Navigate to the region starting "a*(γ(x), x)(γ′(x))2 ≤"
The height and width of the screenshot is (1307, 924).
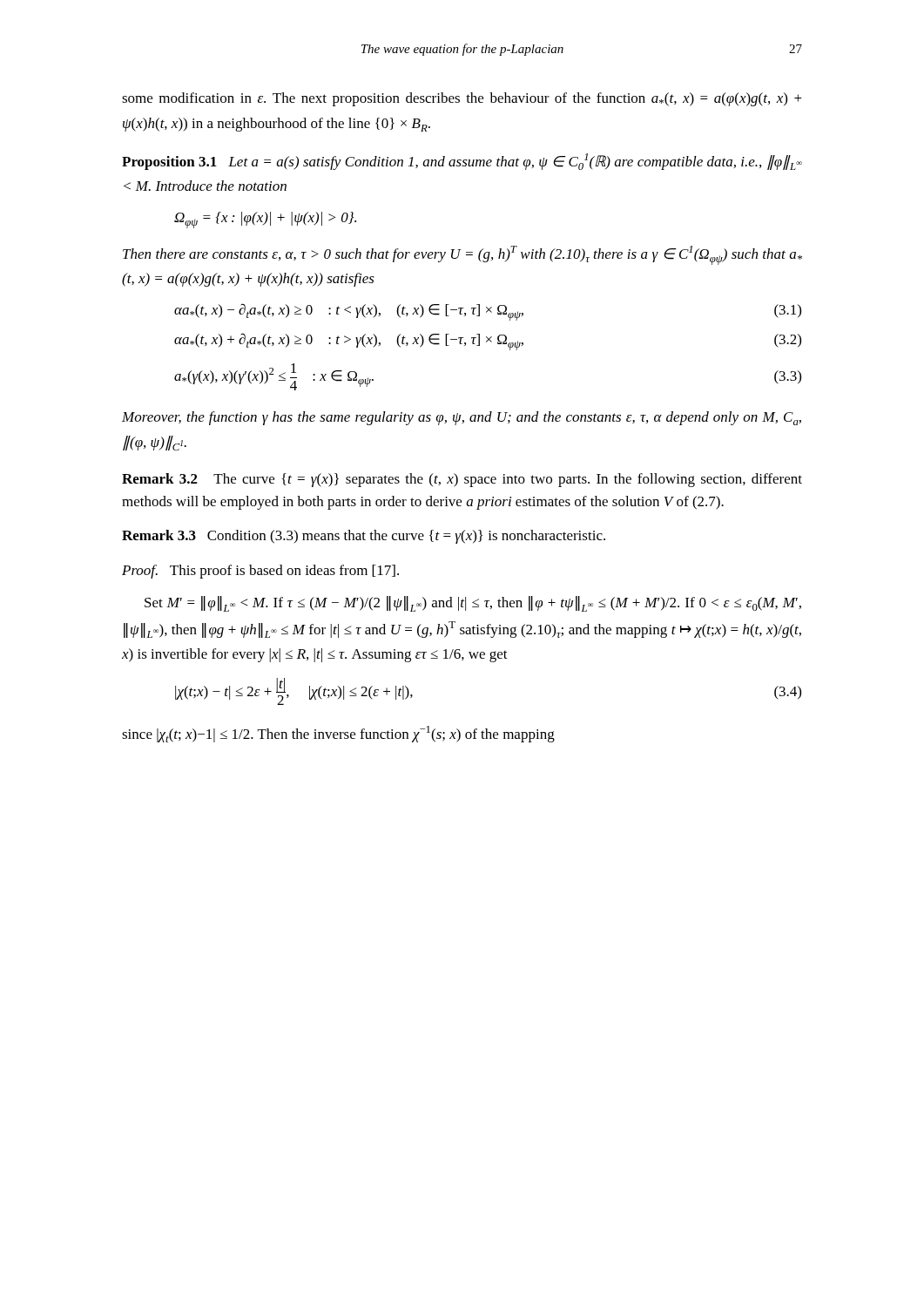pyautogui.click(x=267, y=377)
